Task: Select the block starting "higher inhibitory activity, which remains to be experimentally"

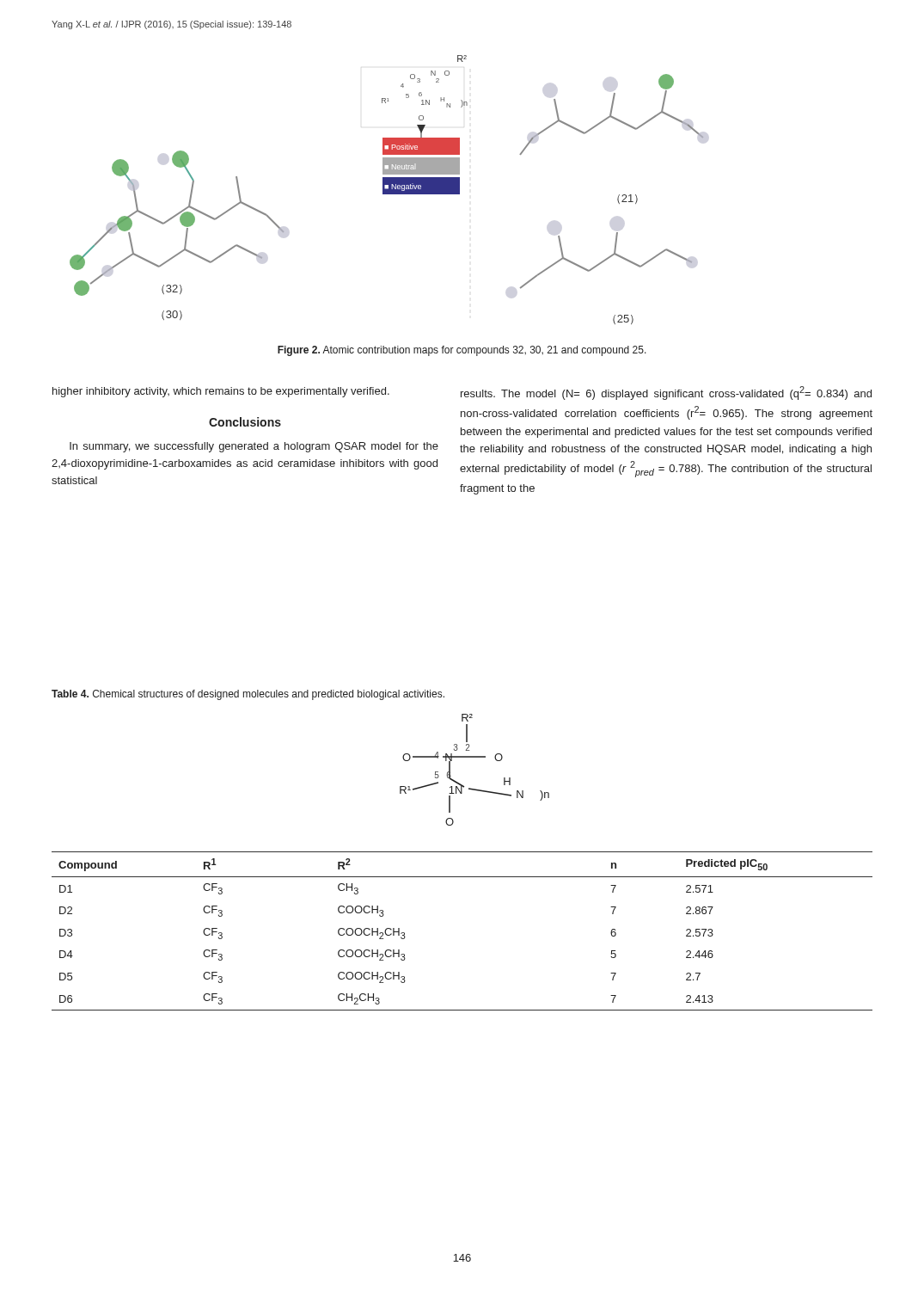Action: coord(245,436)
